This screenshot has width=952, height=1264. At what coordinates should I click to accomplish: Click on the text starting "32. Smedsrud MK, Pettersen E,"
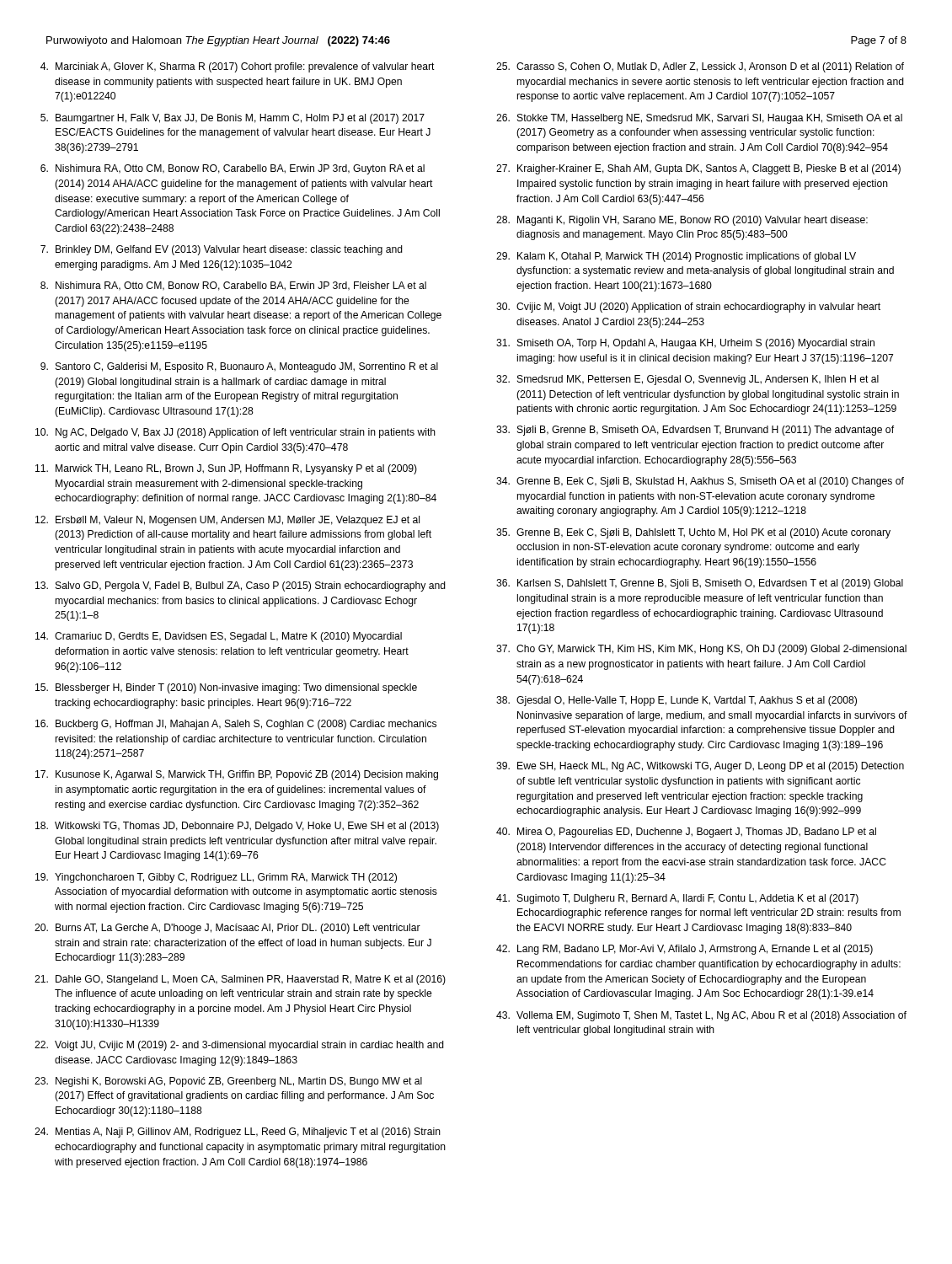click(698, 395)
